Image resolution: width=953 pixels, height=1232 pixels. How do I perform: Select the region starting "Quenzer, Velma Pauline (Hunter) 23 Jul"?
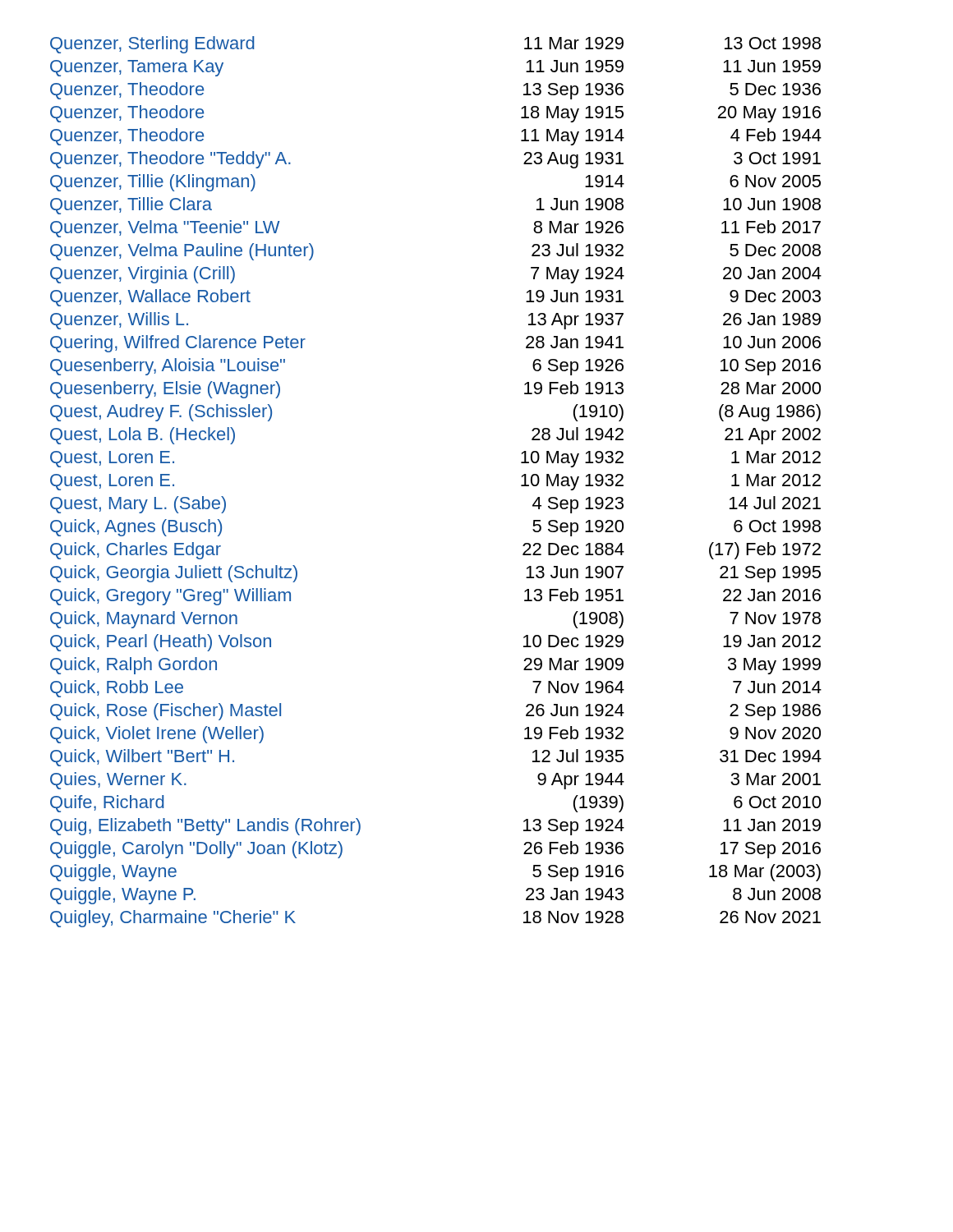[x=189, y=251]
